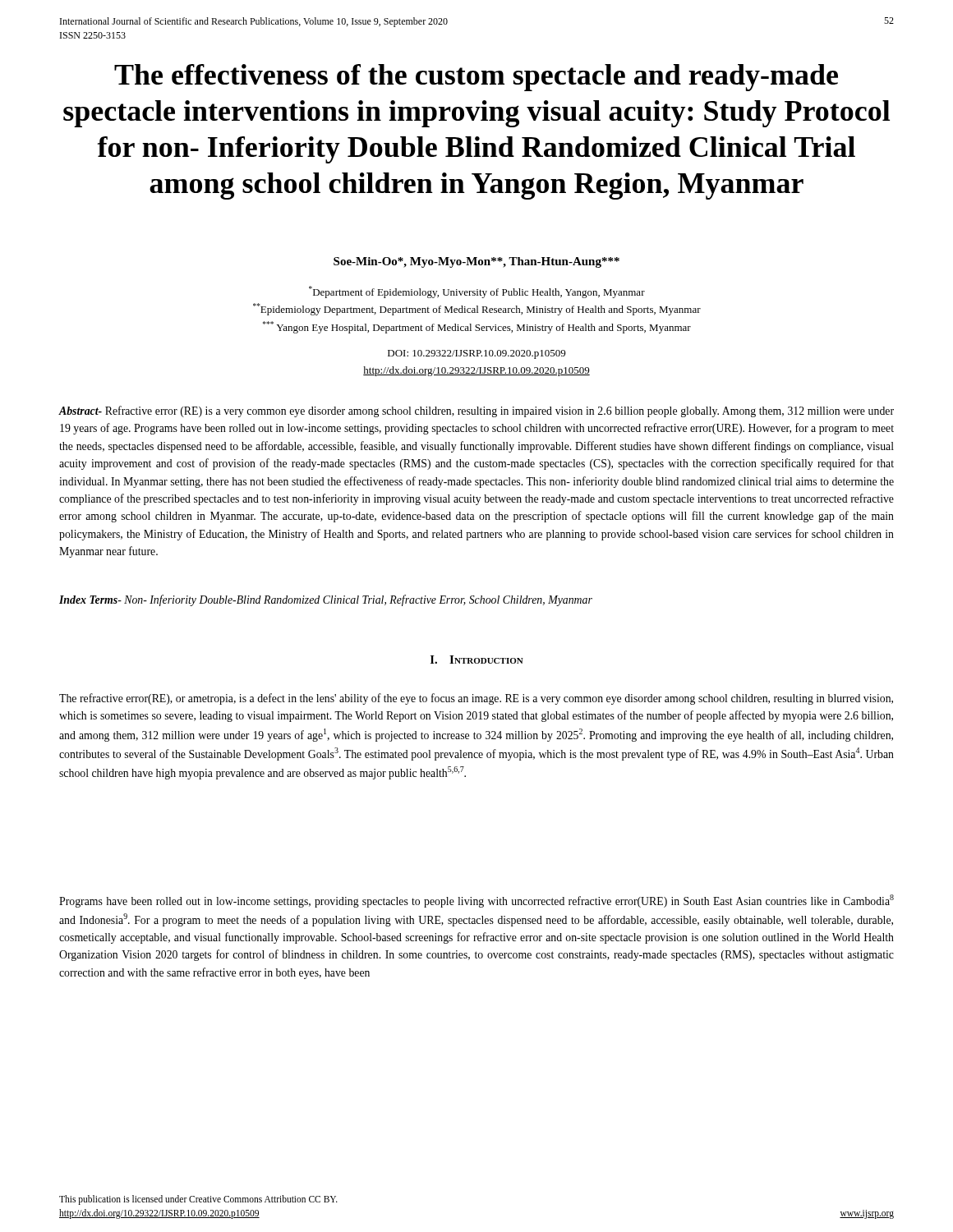Viewport: 953px width, 1232px height.
Task: Select the region starting "The effectiveness of the custom spectacle and ready-made"
Action: (476, 130)
